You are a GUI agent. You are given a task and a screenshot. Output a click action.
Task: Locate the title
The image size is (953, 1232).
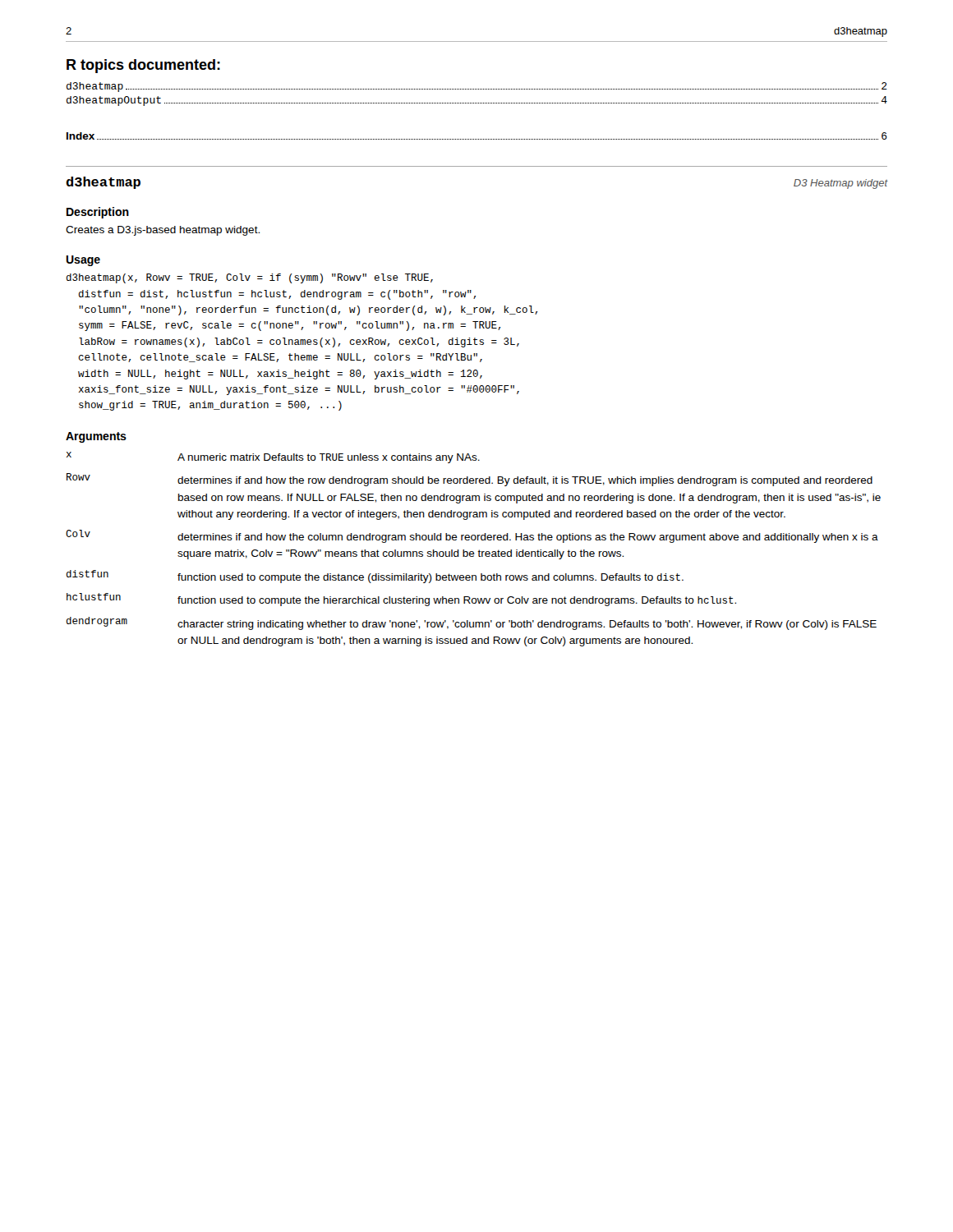coord(143,65)
